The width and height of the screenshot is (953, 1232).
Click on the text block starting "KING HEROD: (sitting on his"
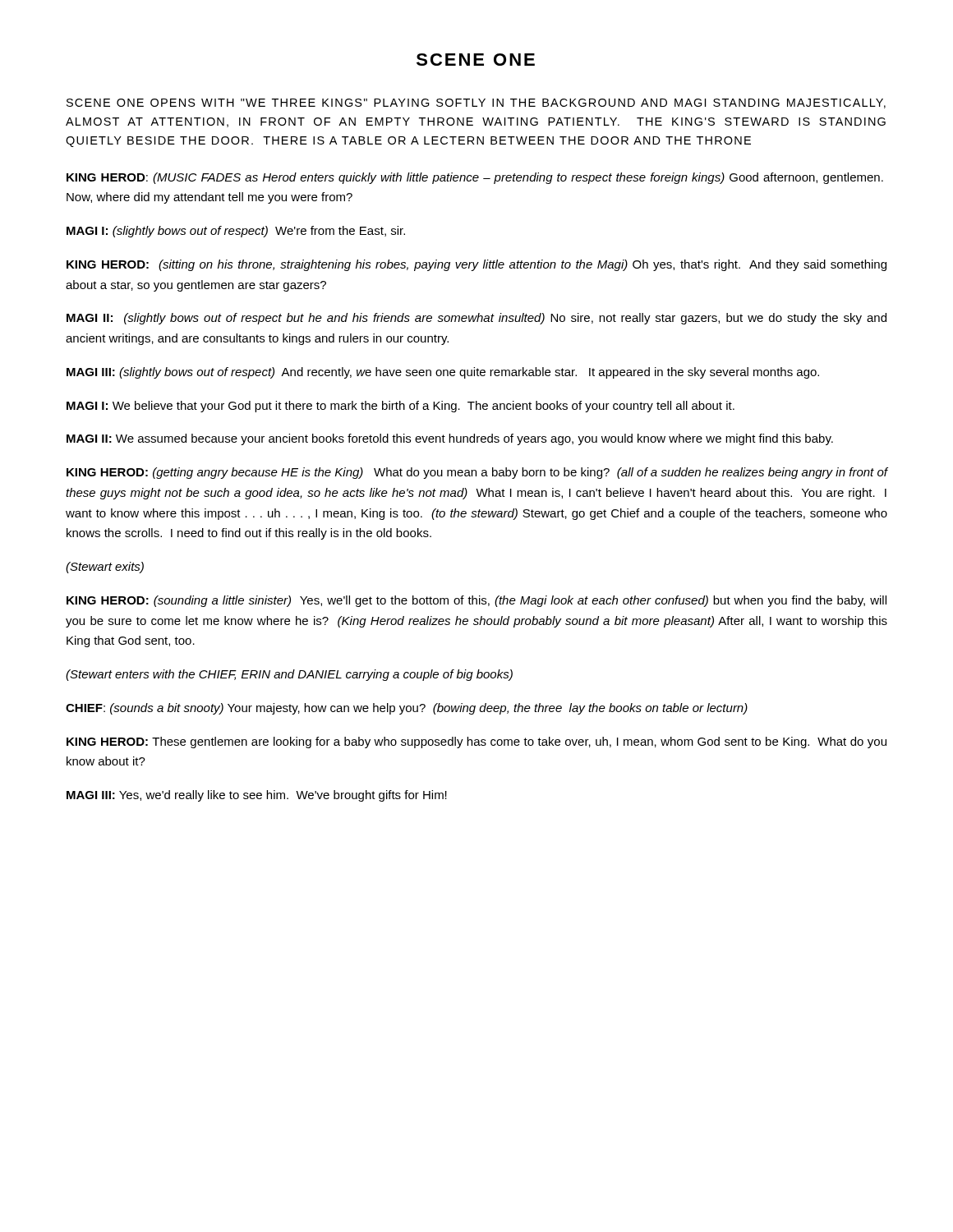click(476, 274)
